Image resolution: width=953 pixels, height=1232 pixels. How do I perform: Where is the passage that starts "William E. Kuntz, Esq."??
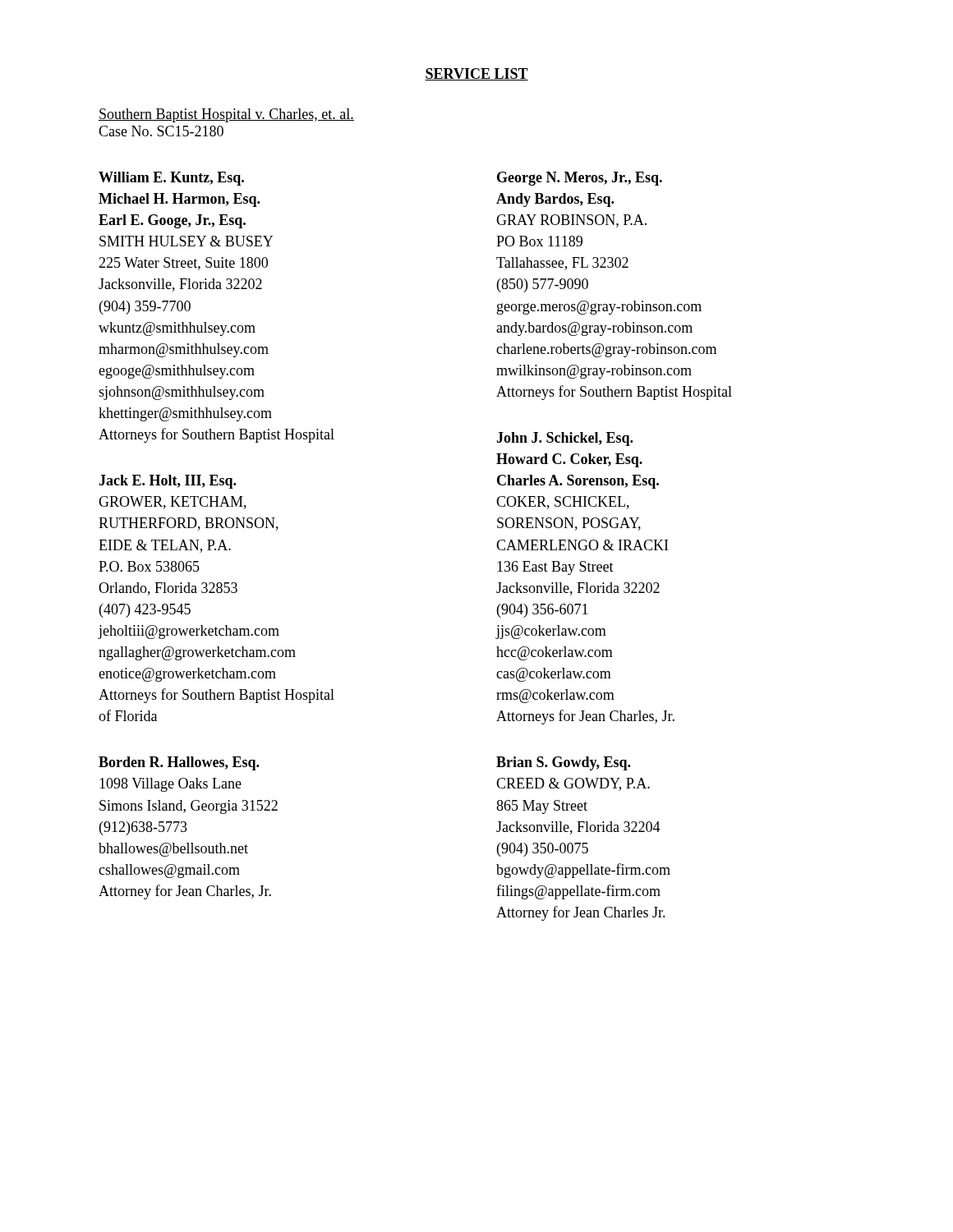click(171, 179)
